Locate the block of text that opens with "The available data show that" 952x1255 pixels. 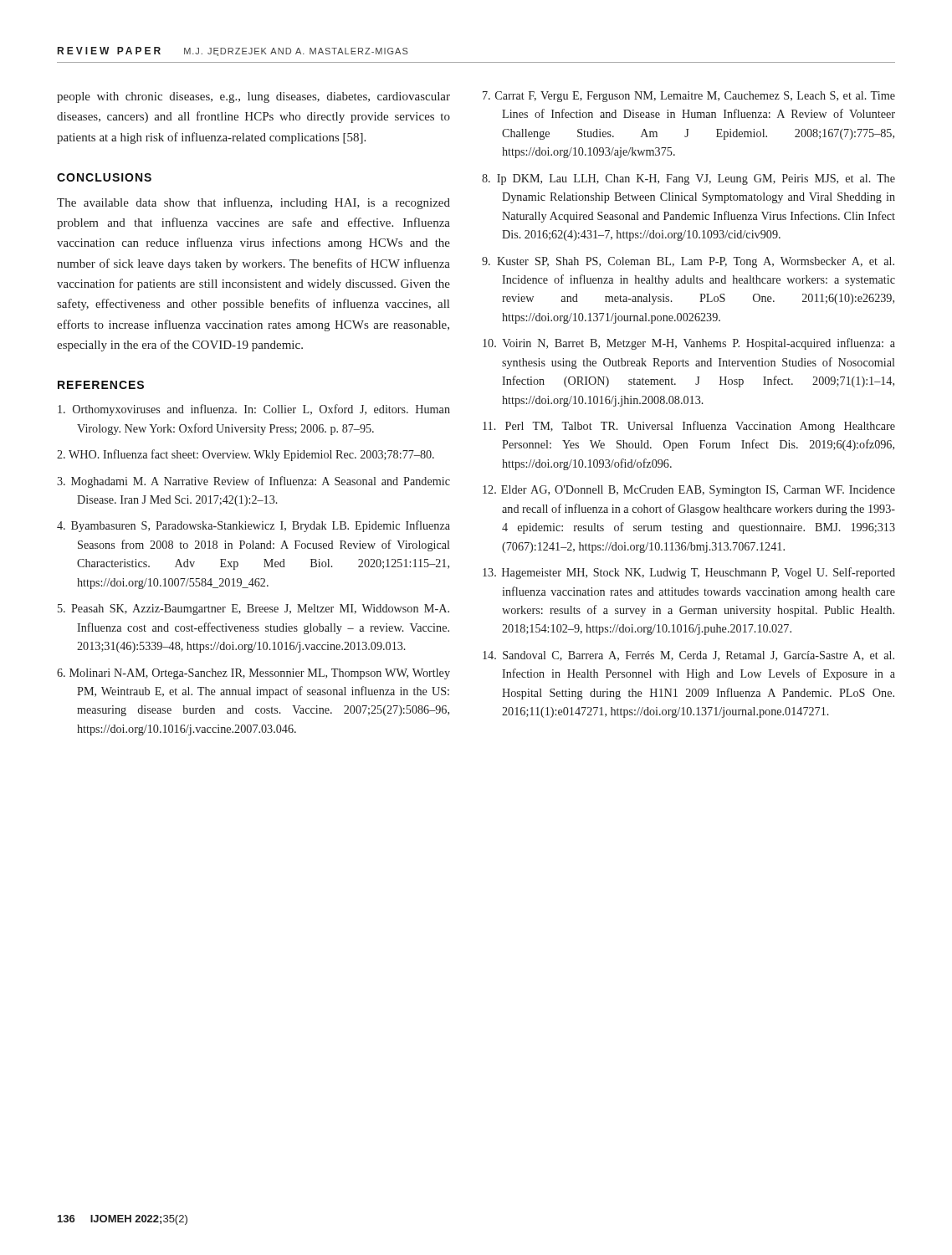(x=254, y=274)
